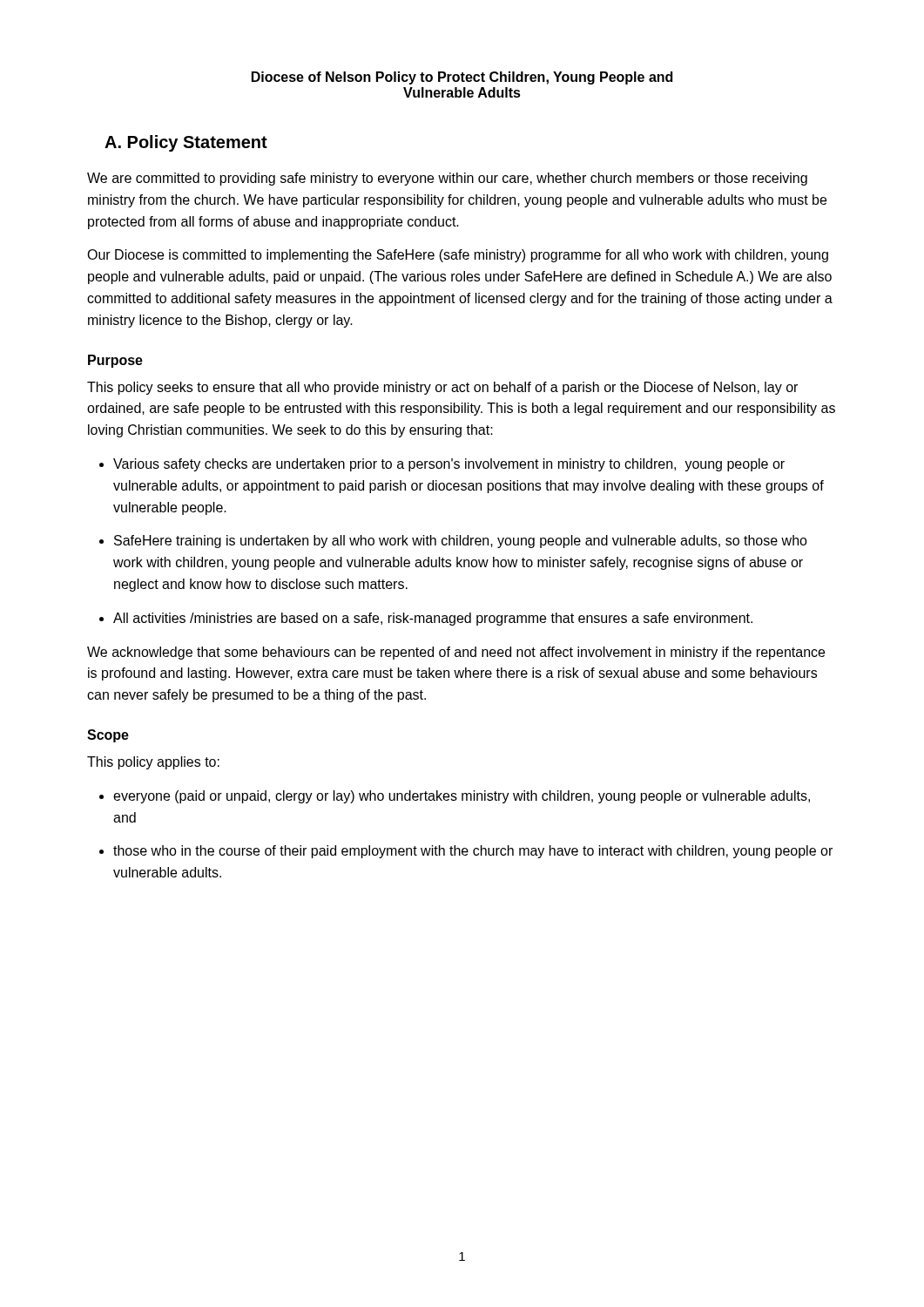Image resolution: width=924 pixels, height=1307 pixels.
Task: Locate the element starting "We are committed"
Action: click(457, 200)
